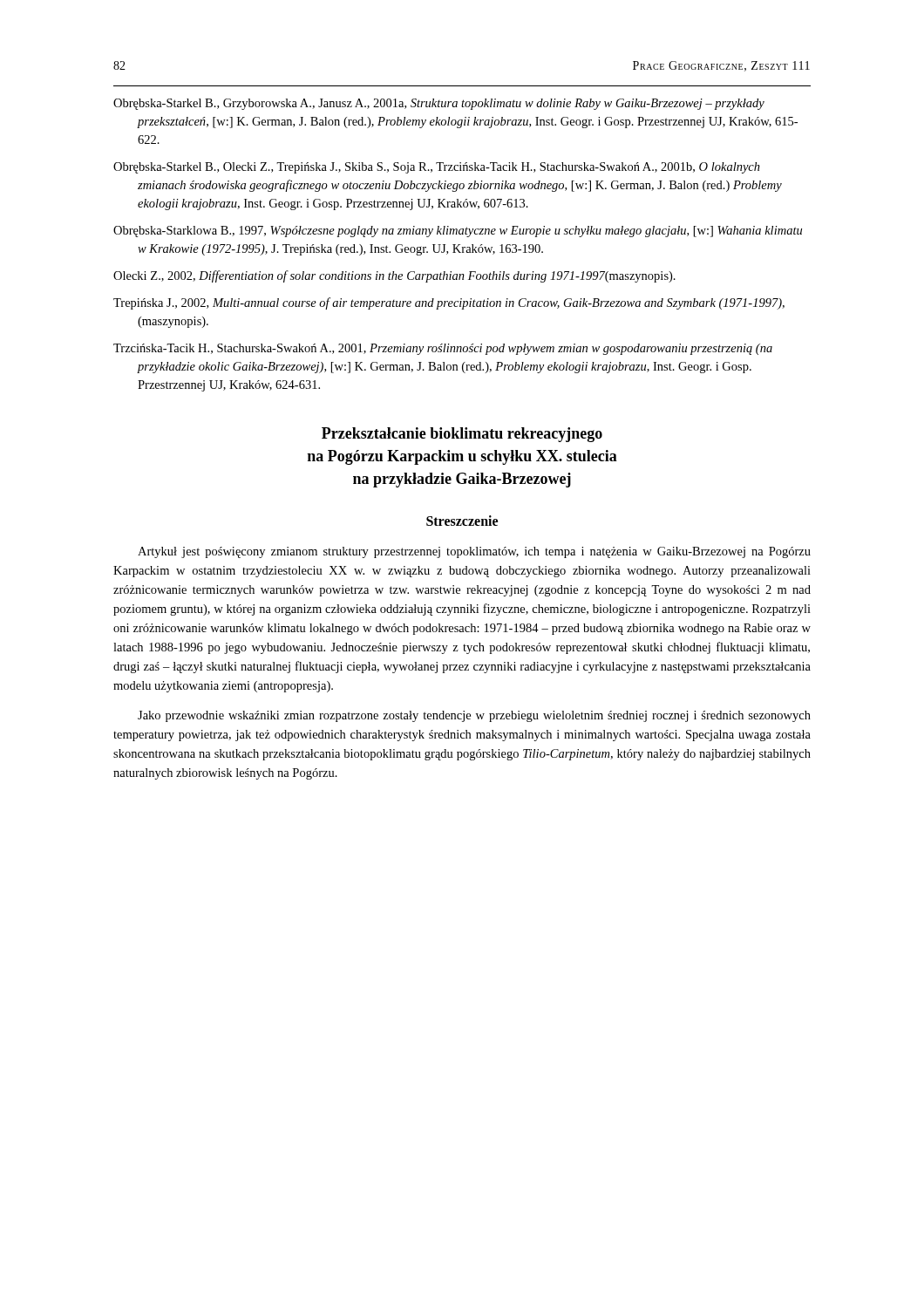Click on the list item that says "Trzcińska-Tacik H., Stachurska-Swakoń A., 2001,"
Image resolution: width=924 pixels, height=1308 pixels.
coord(443,366)
